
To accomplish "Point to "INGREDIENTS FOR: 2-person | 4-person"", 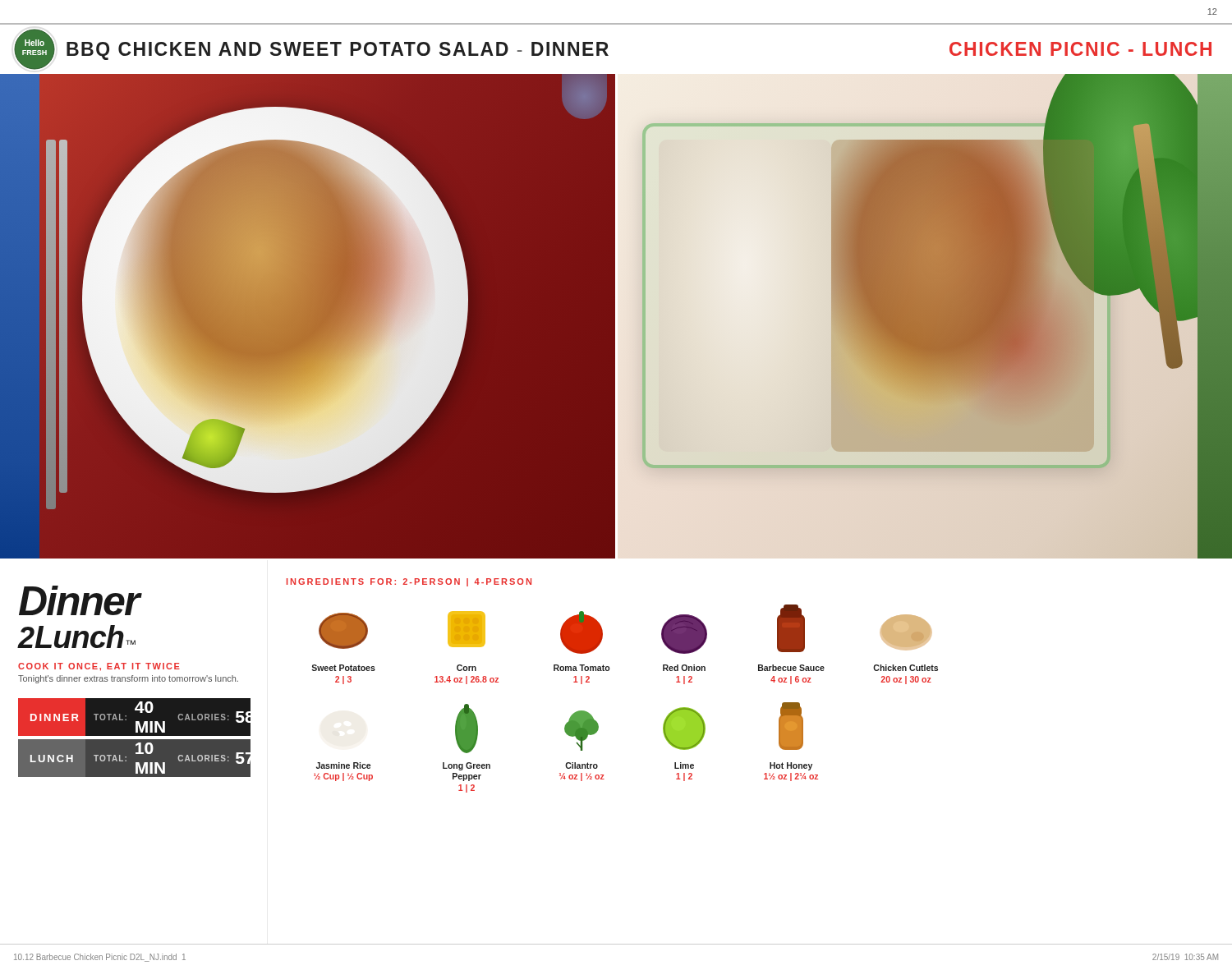I will (410, 582).
